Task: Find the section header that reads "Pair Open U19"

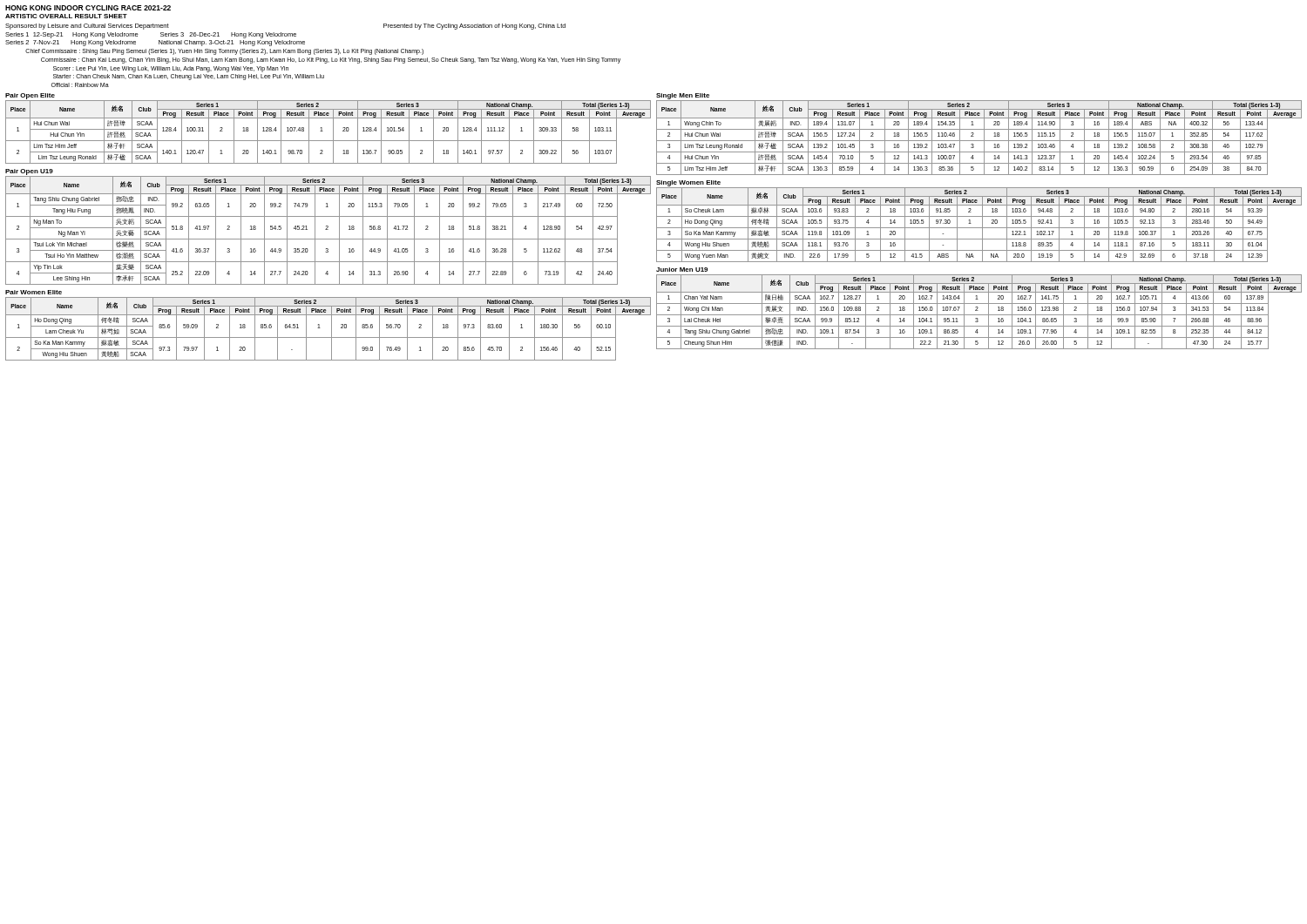Action: [x=29, y=171]
